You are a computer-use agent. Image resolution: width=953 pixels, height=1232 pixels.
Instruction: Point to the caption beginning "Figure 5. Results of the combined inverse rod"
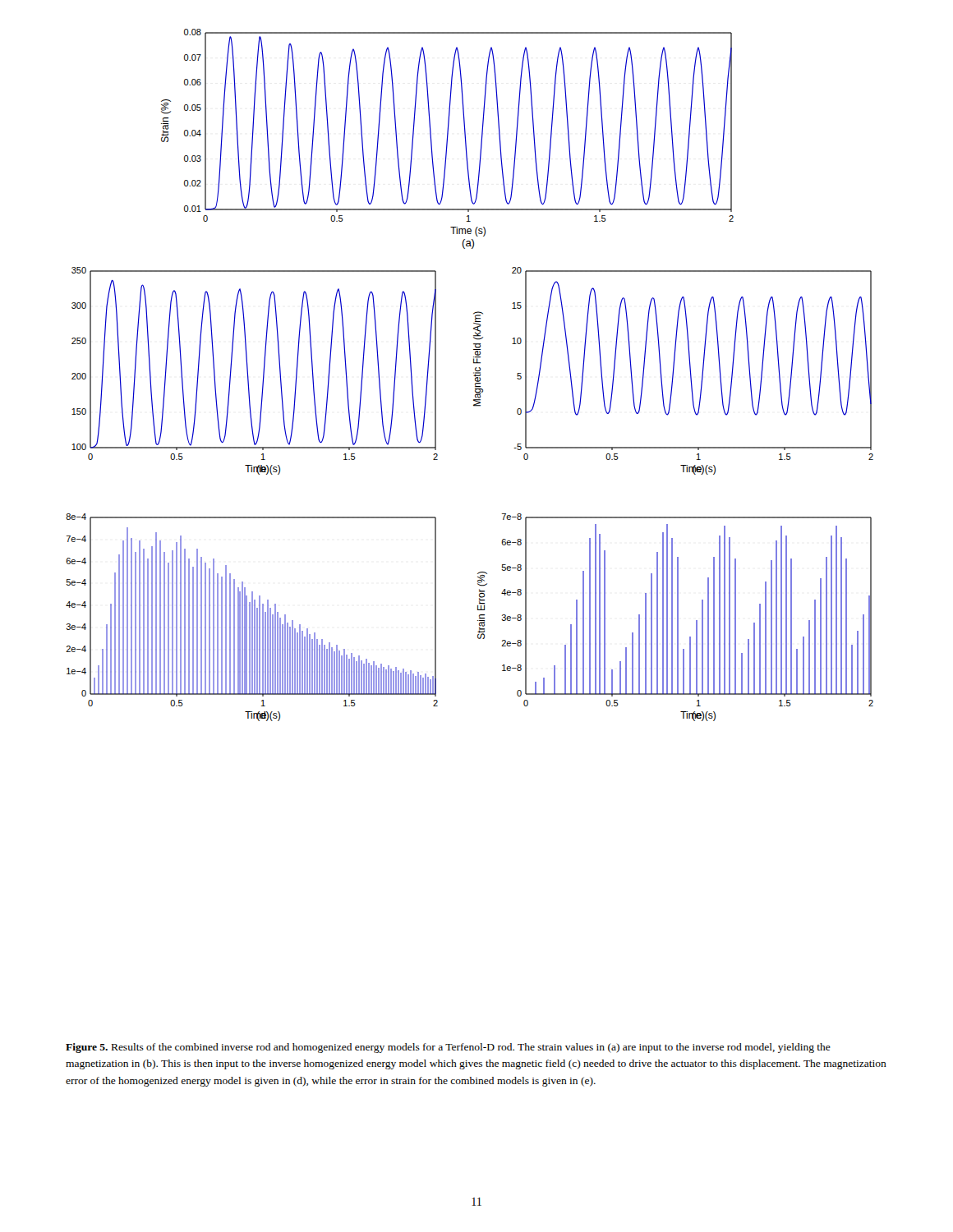tap(476, 1063)
